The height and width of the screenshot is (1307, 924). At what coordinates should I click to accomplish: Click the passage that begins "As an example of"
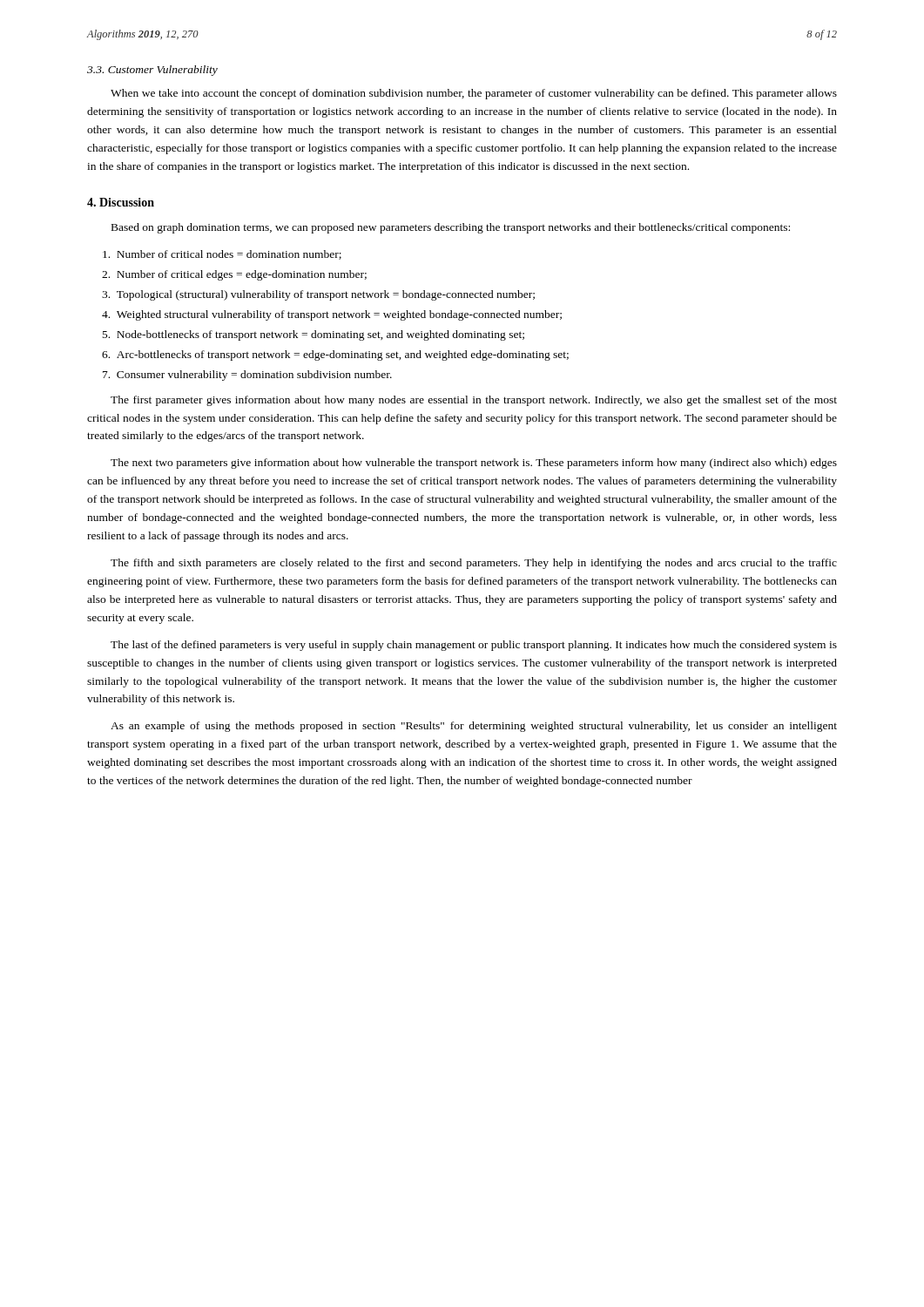462,754
